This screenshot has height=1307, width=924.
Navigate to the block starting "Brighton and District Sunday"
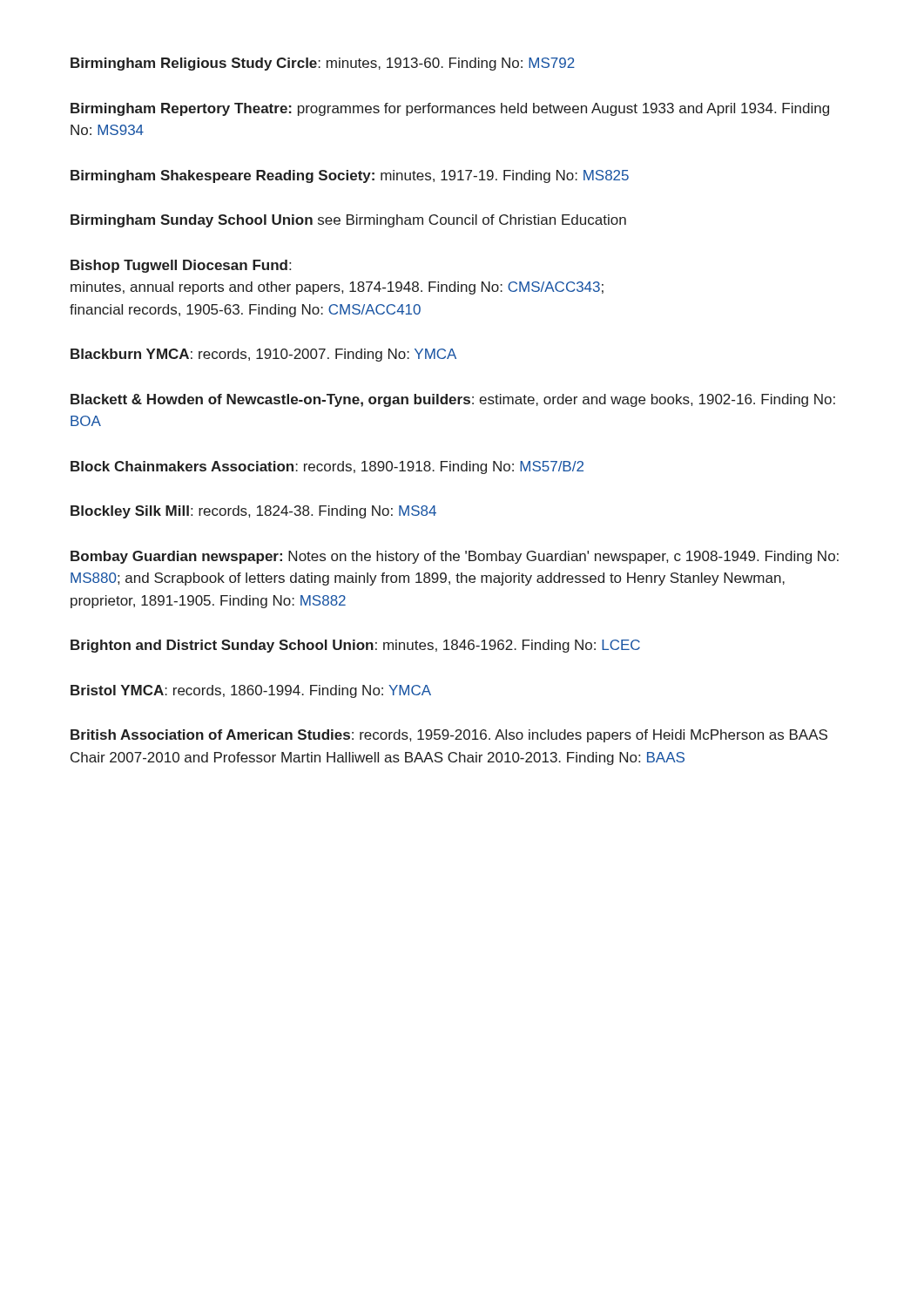tap(355, 645)
